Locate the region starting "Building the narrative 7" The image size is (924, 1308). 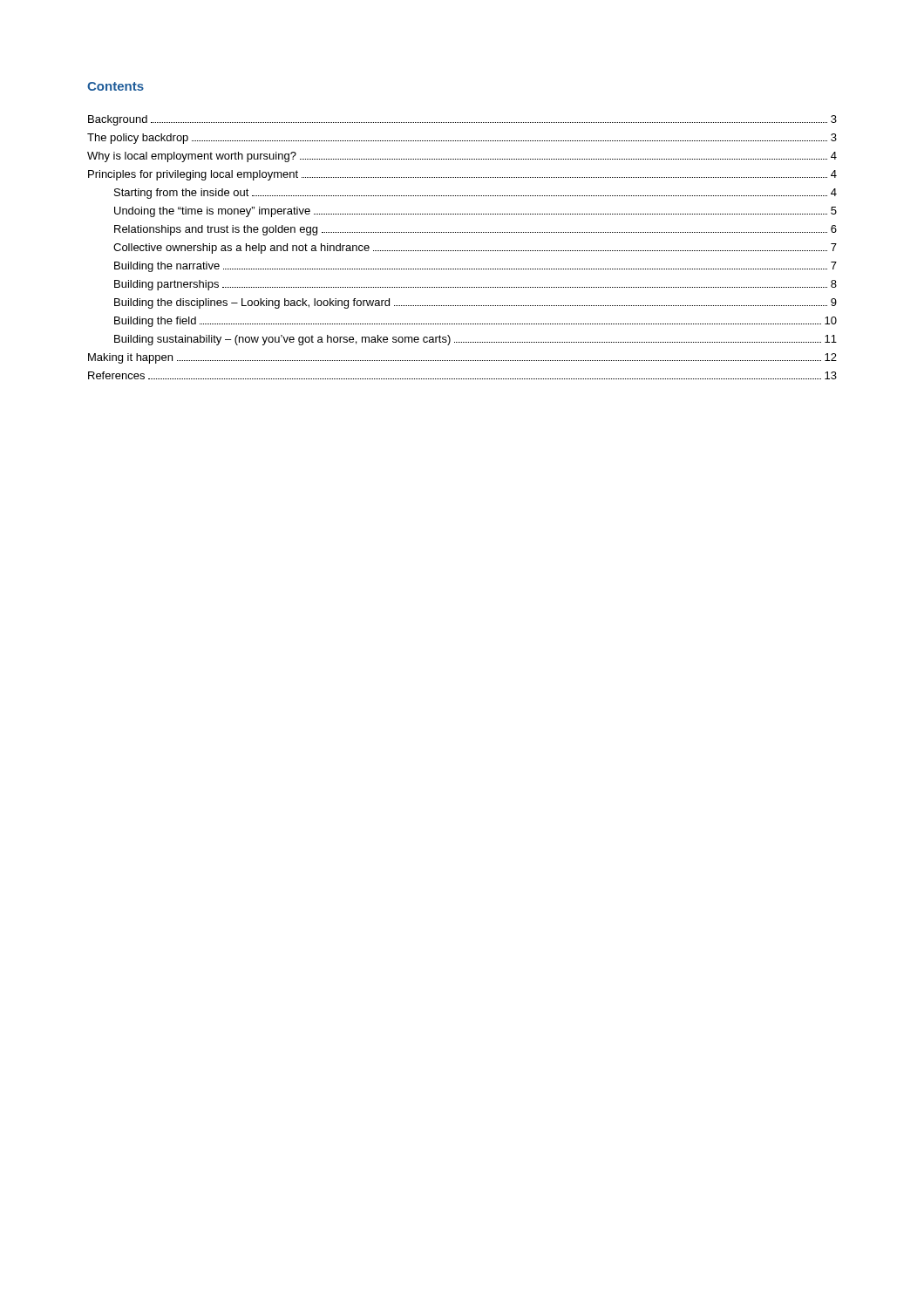475,266
